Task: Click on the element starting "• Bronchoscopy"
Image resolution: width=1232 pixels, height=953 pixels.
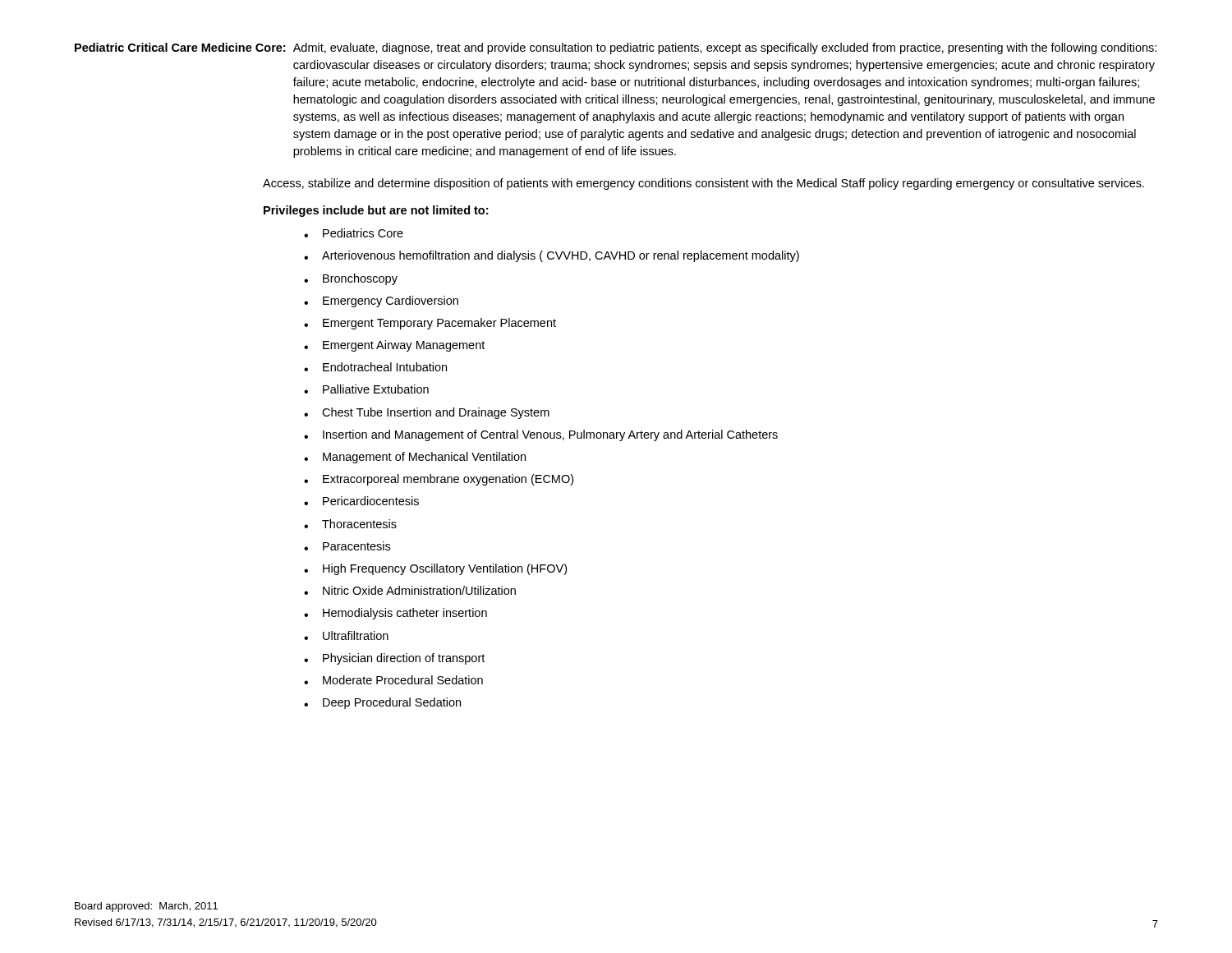Action: pyautogui.click(x=351, y=279)
